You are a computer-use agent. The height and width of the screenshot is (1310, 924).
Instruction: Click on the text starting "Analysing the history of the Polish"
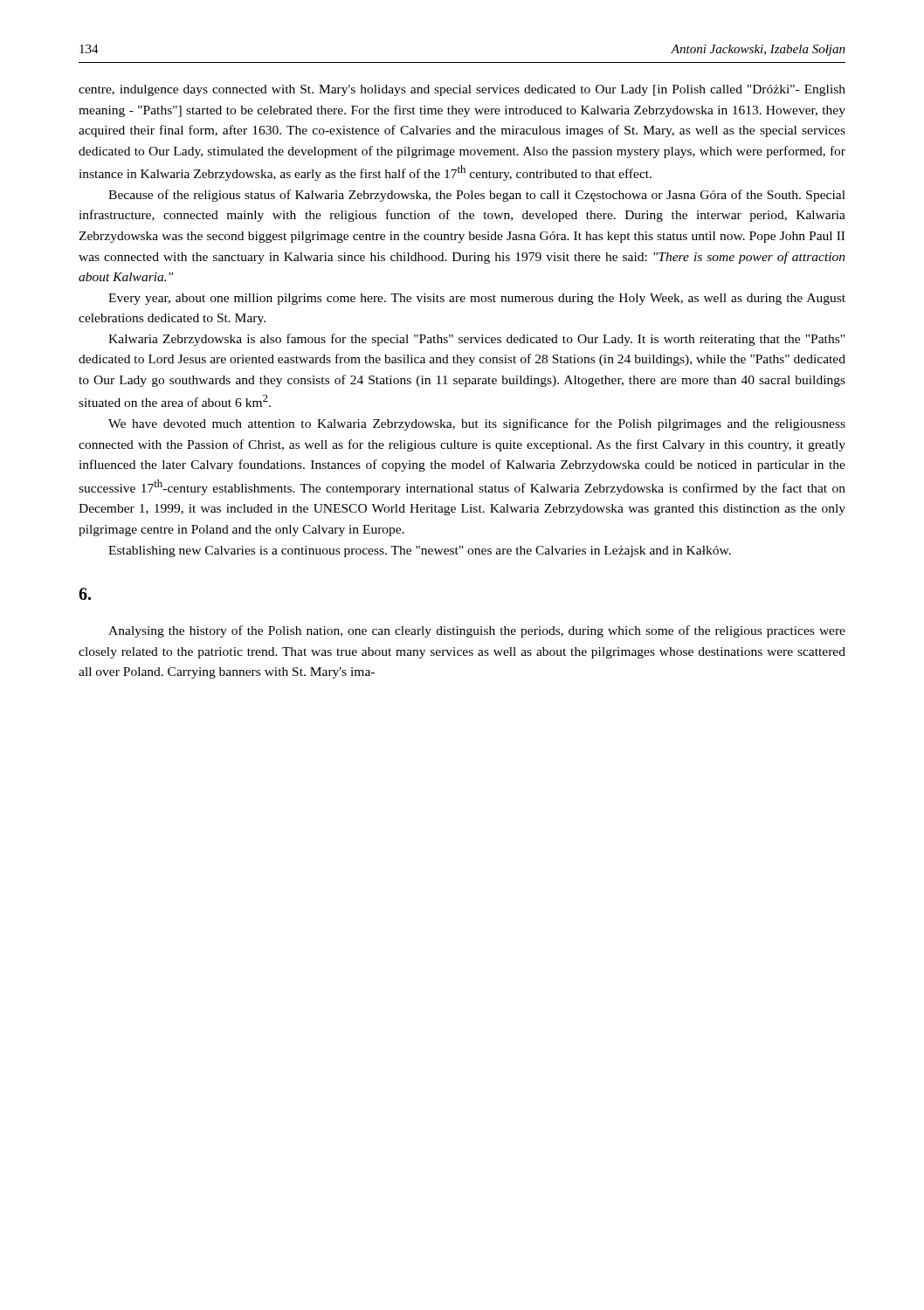point(462,651)
